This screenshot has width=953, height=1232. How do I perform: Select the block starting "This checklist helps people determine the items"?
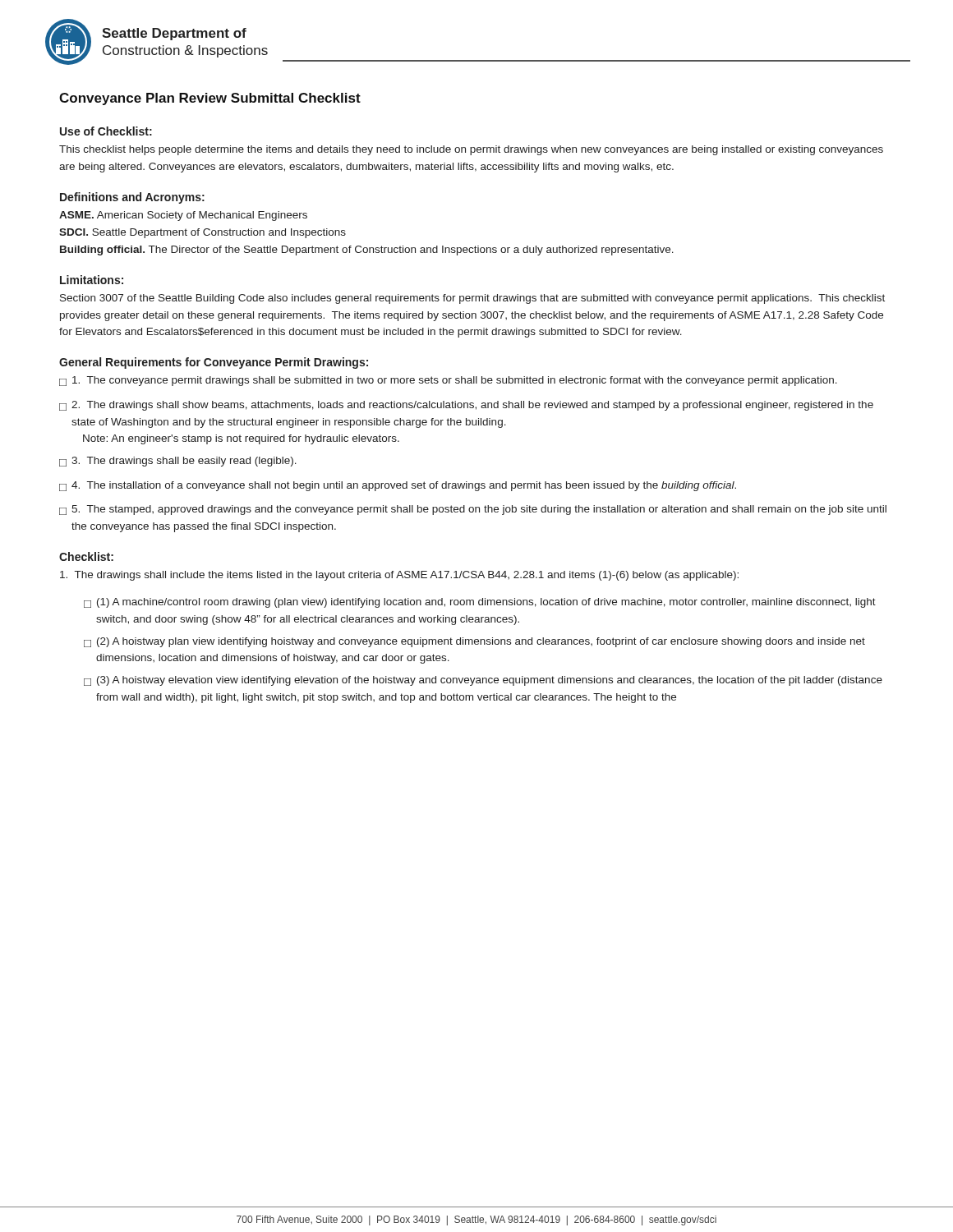(471, 158)
